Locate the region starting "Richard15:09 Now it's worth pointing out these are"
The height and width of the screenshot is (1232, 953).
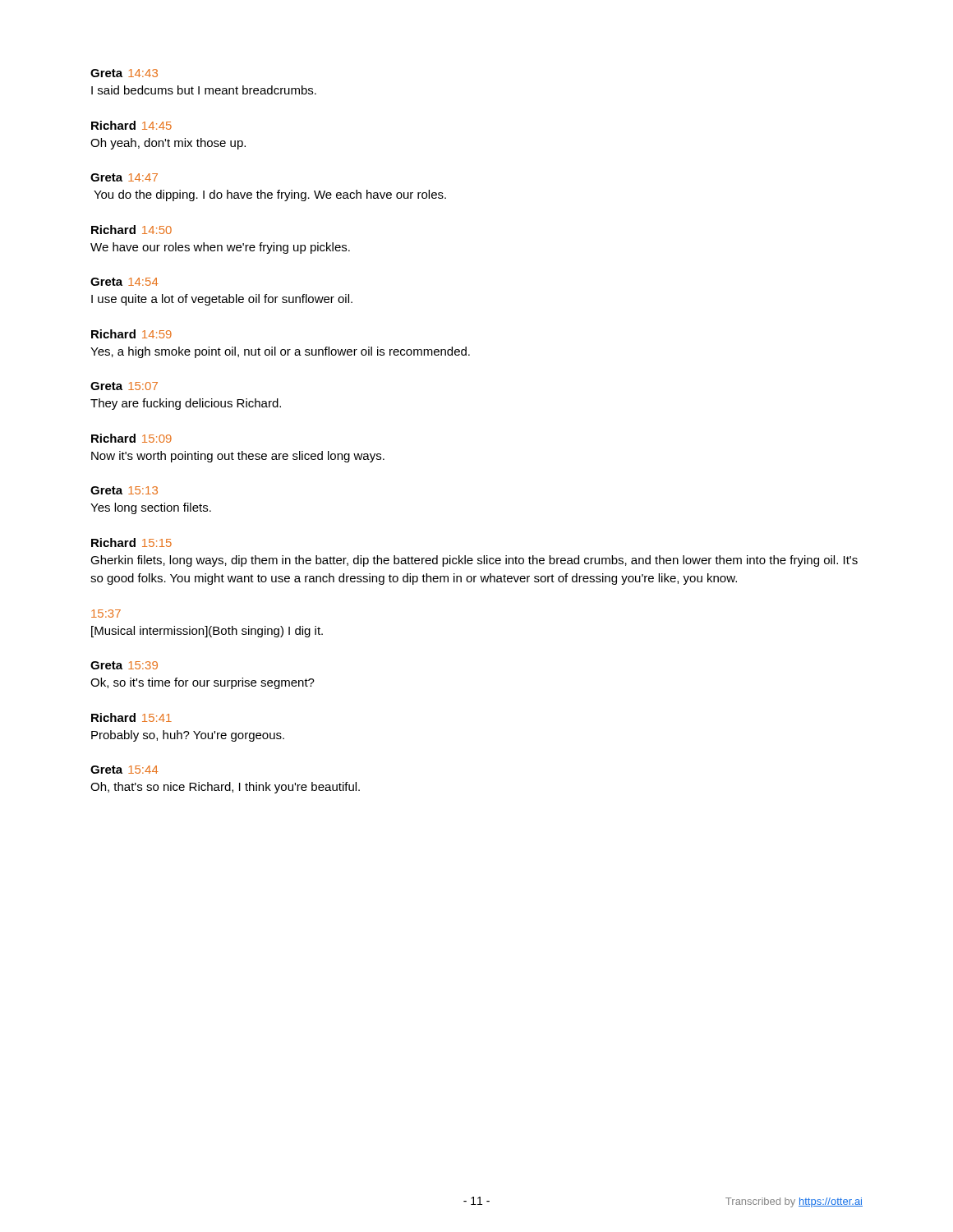coord(131,438)
